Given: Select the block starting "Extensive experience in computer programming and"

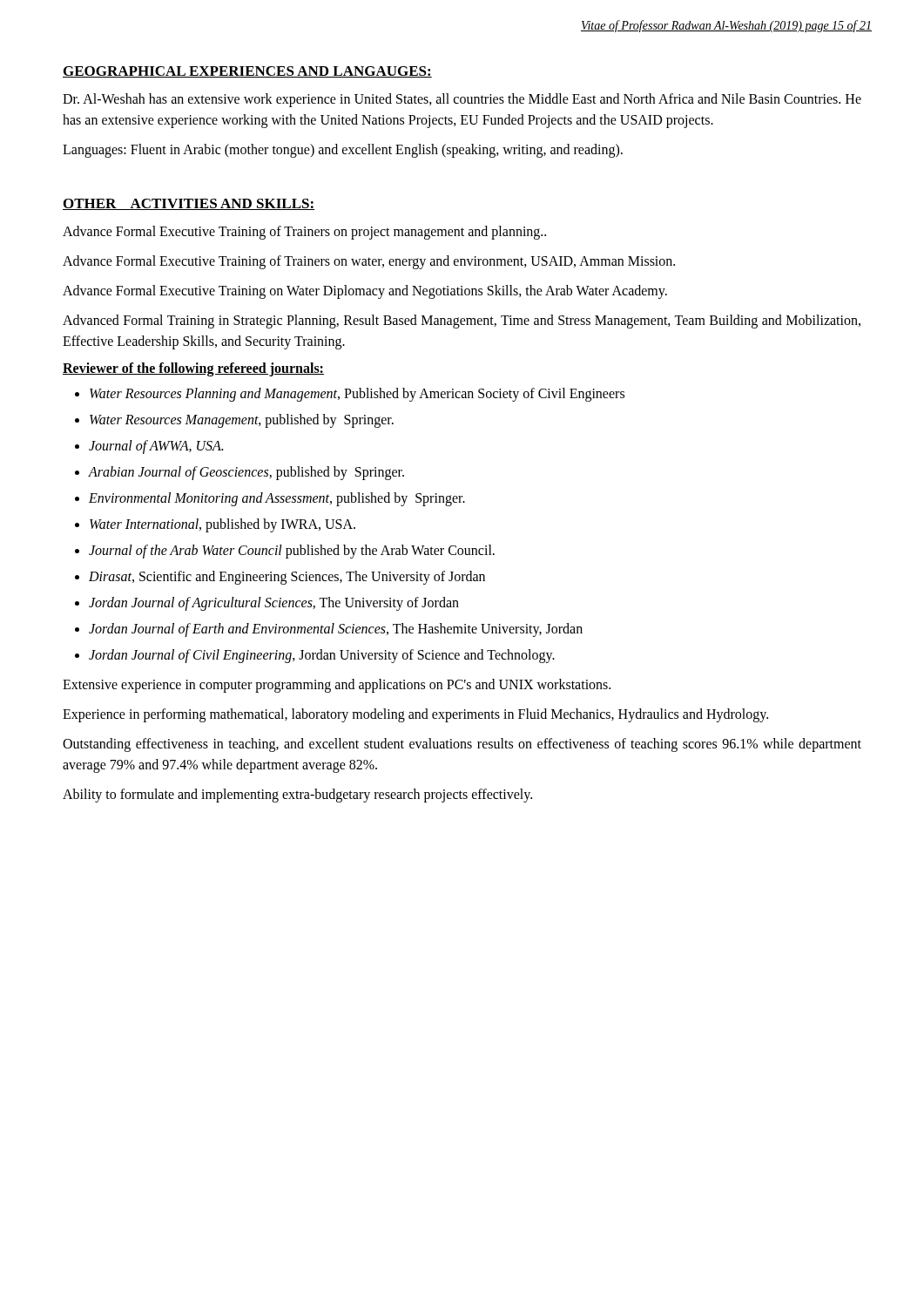Looking at the screenshot, I should 337,684.
